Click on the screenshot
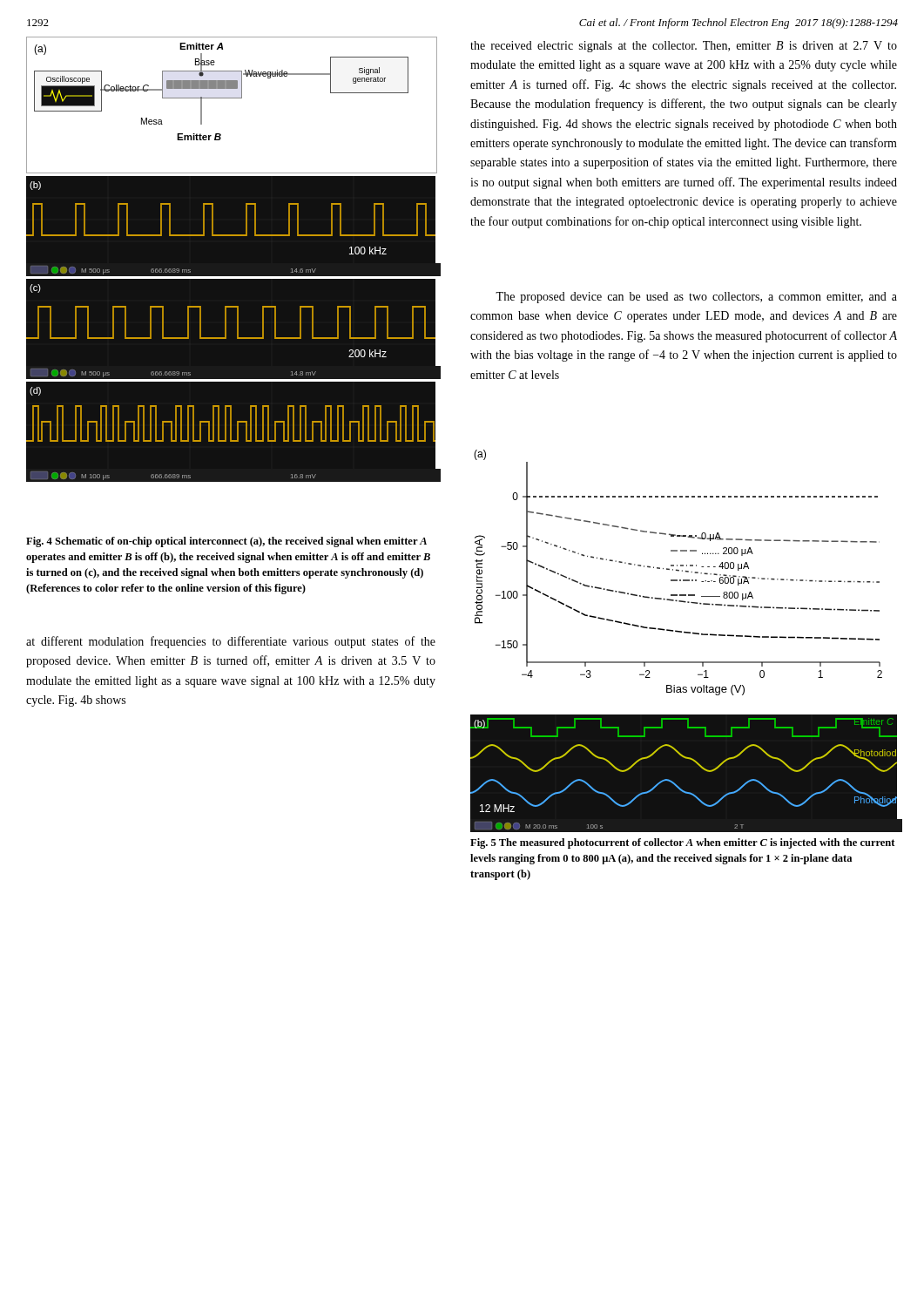 point(684,767)
